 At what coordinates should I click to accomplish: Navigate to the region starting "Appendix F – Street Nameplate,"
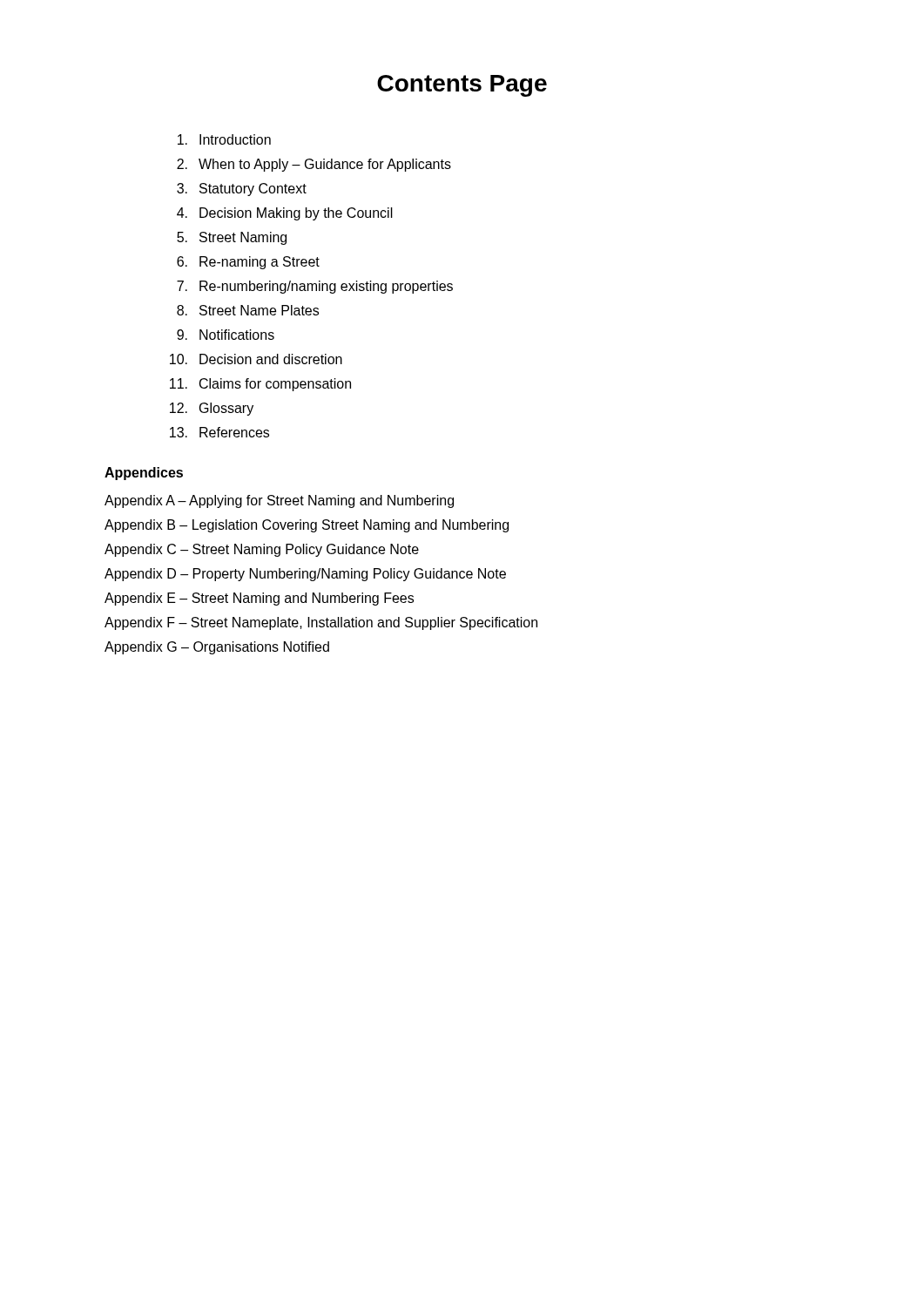pos(321,623)
